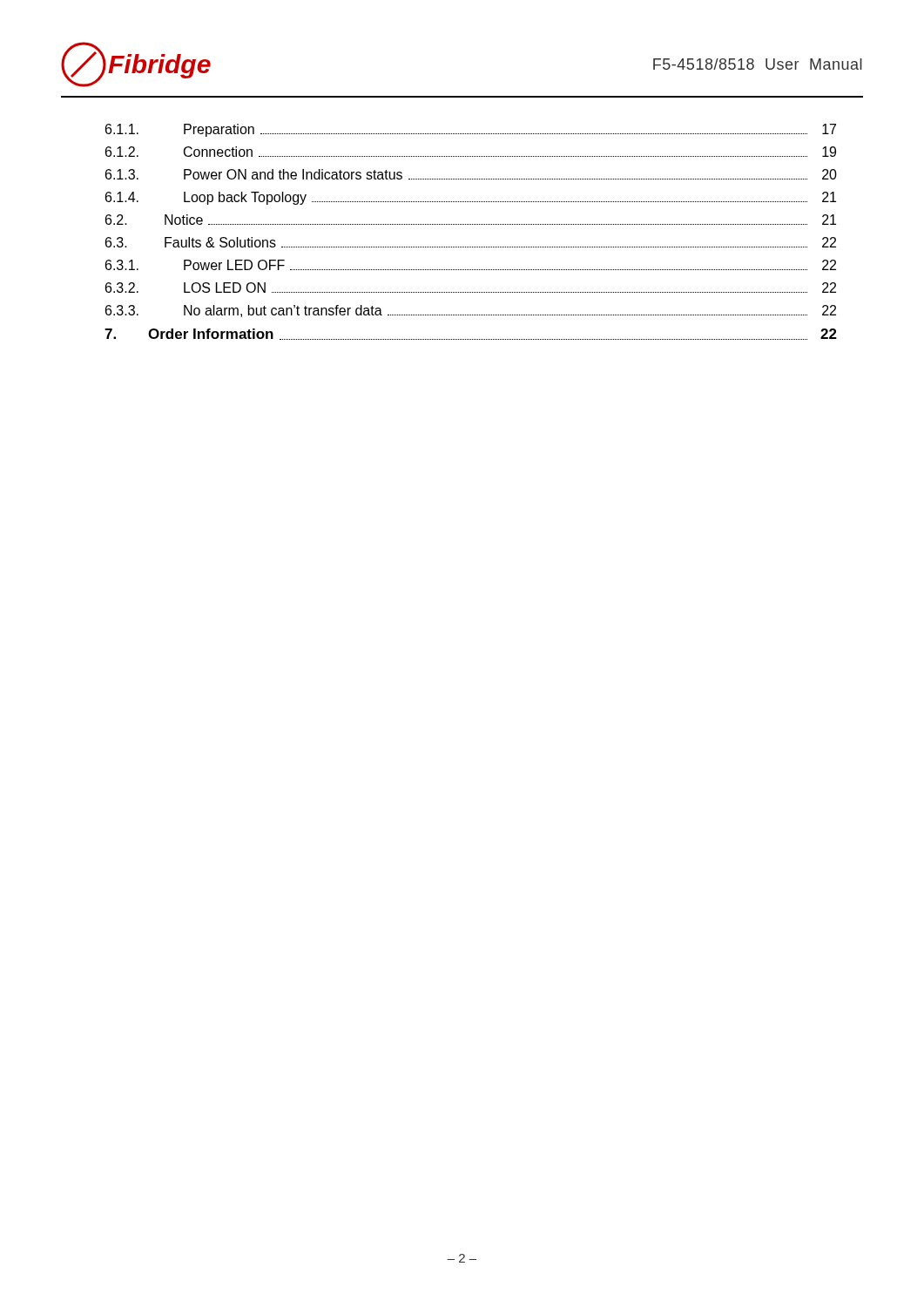The height and width of the screenshot is (1307, 924).
Task: Select the list item with the text "6.1.2. Connection 19"
Action: (471, 153)
